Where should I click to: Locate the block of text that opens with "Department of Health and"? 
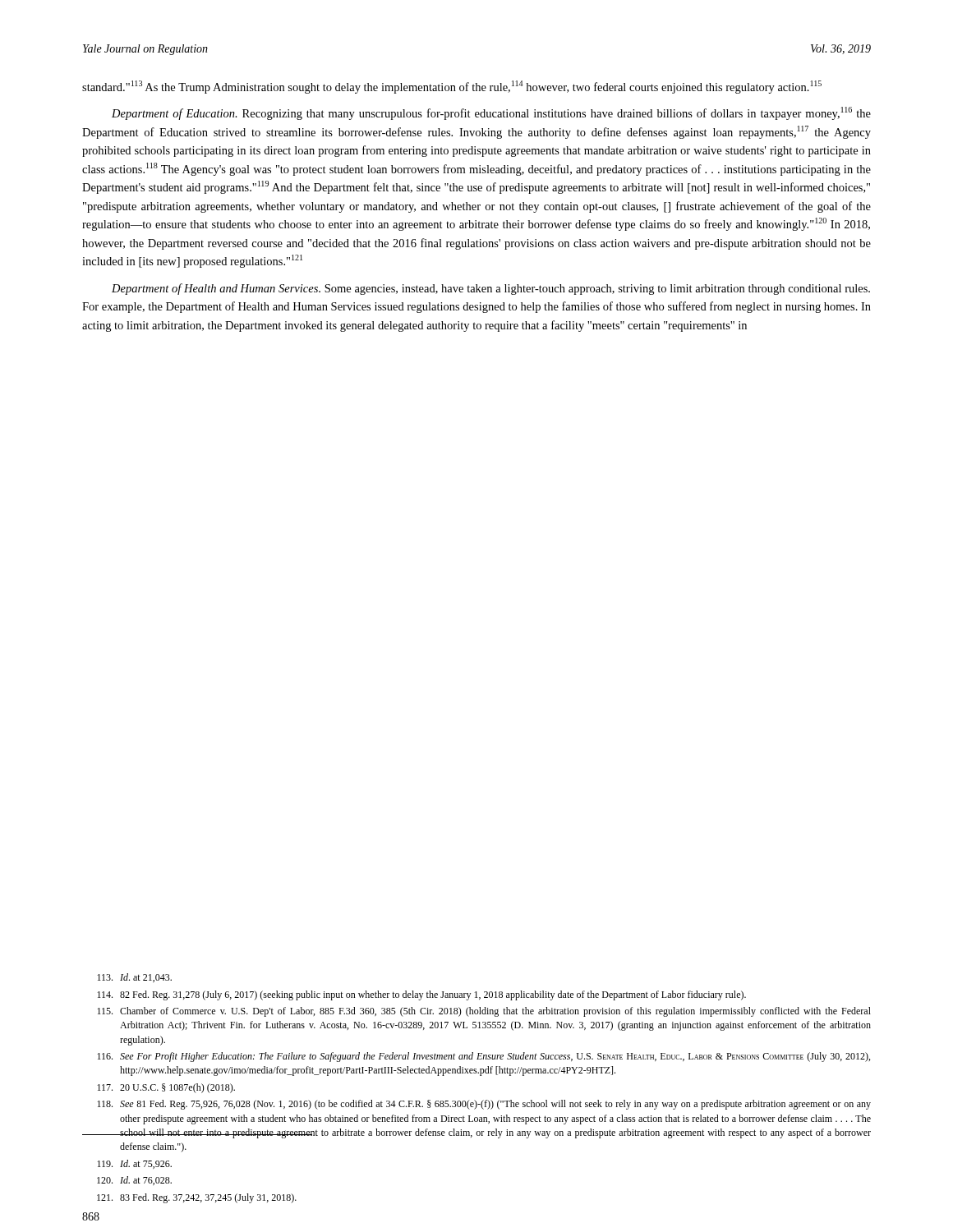(476, 307)
